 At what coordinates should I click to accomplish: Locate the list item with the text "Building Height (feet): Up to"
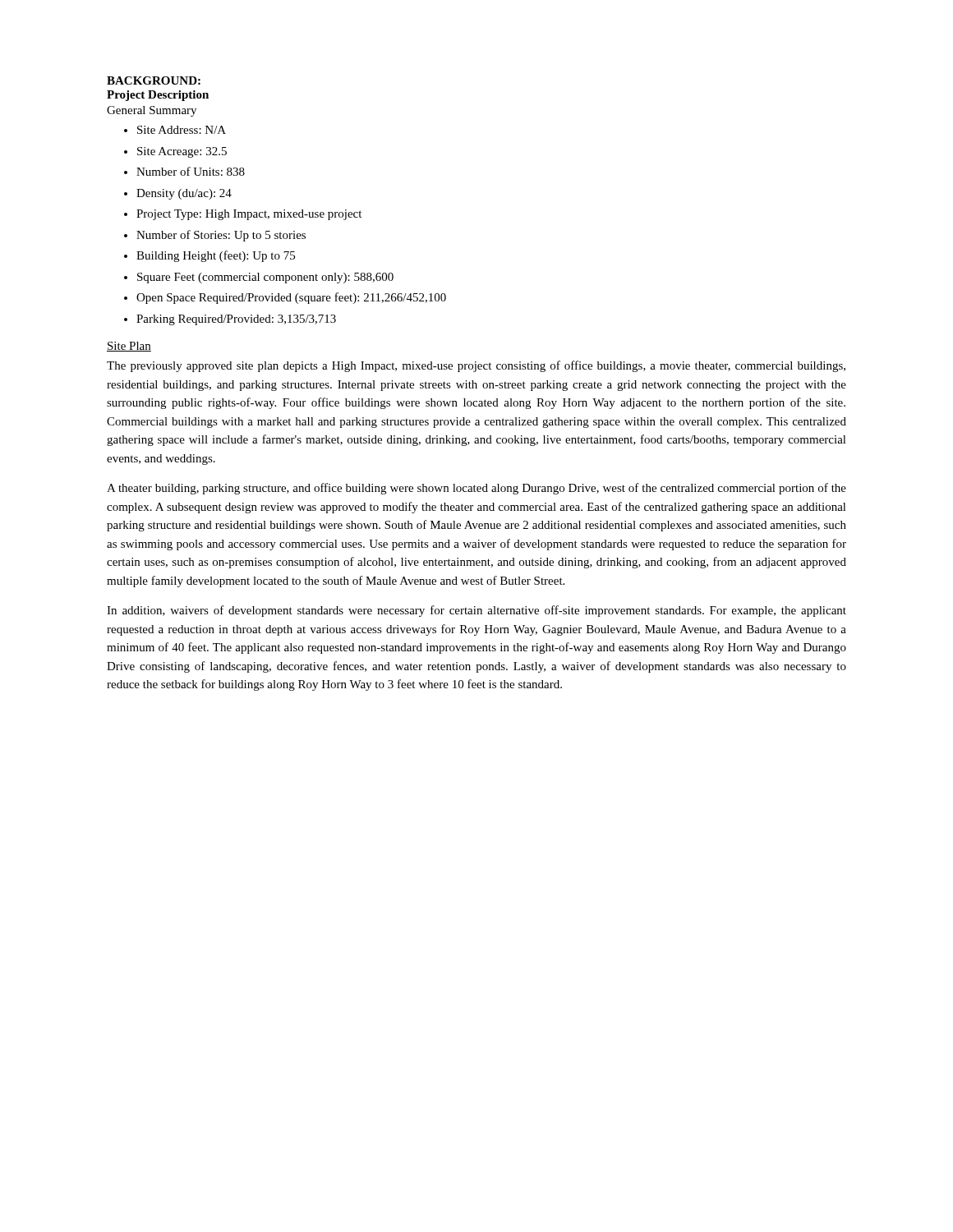pyautogui.click(x=216, y=255)
